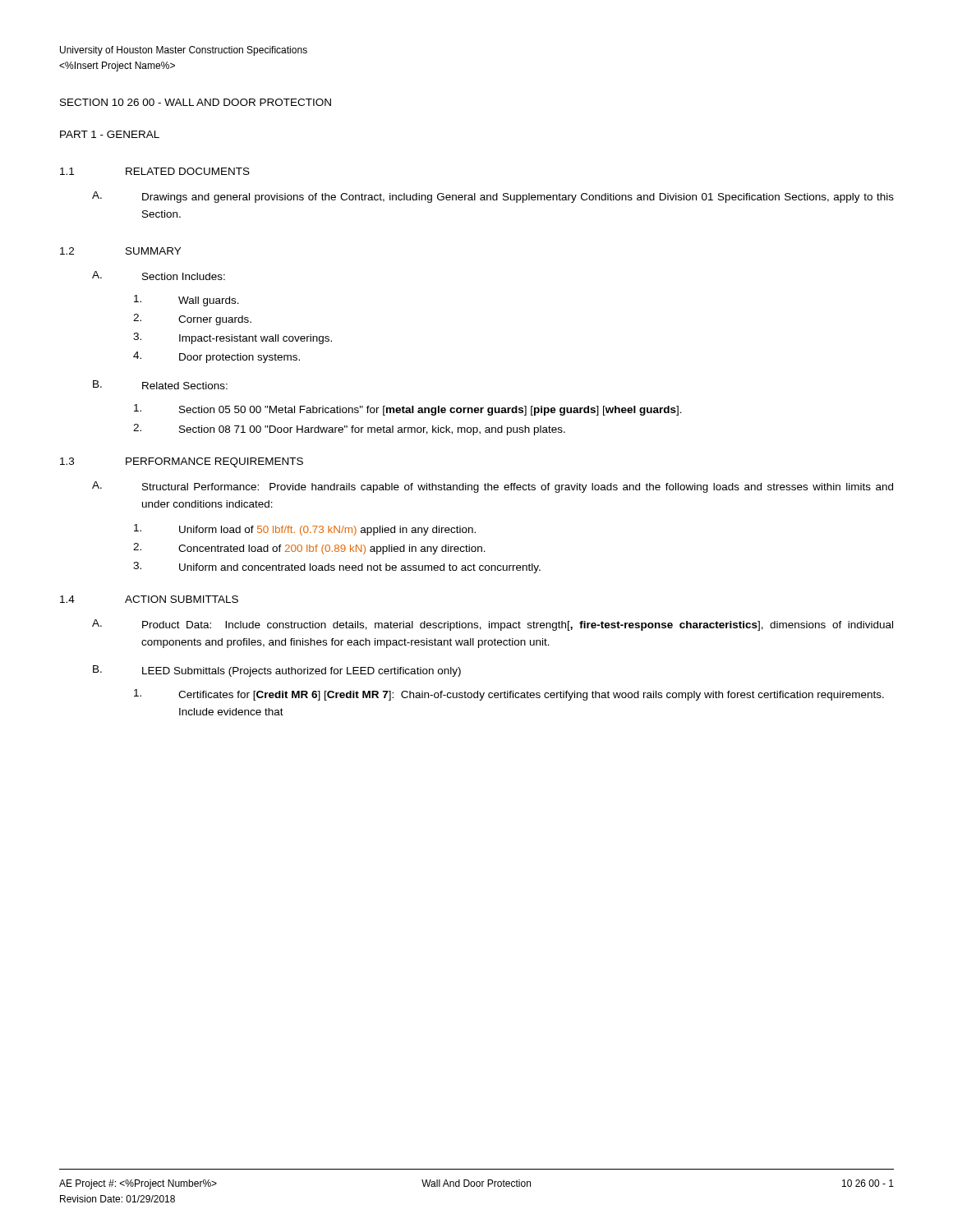Click on the block starting "Section 08 71 00"
The image size is (953, 1232).
coord(372,430)
